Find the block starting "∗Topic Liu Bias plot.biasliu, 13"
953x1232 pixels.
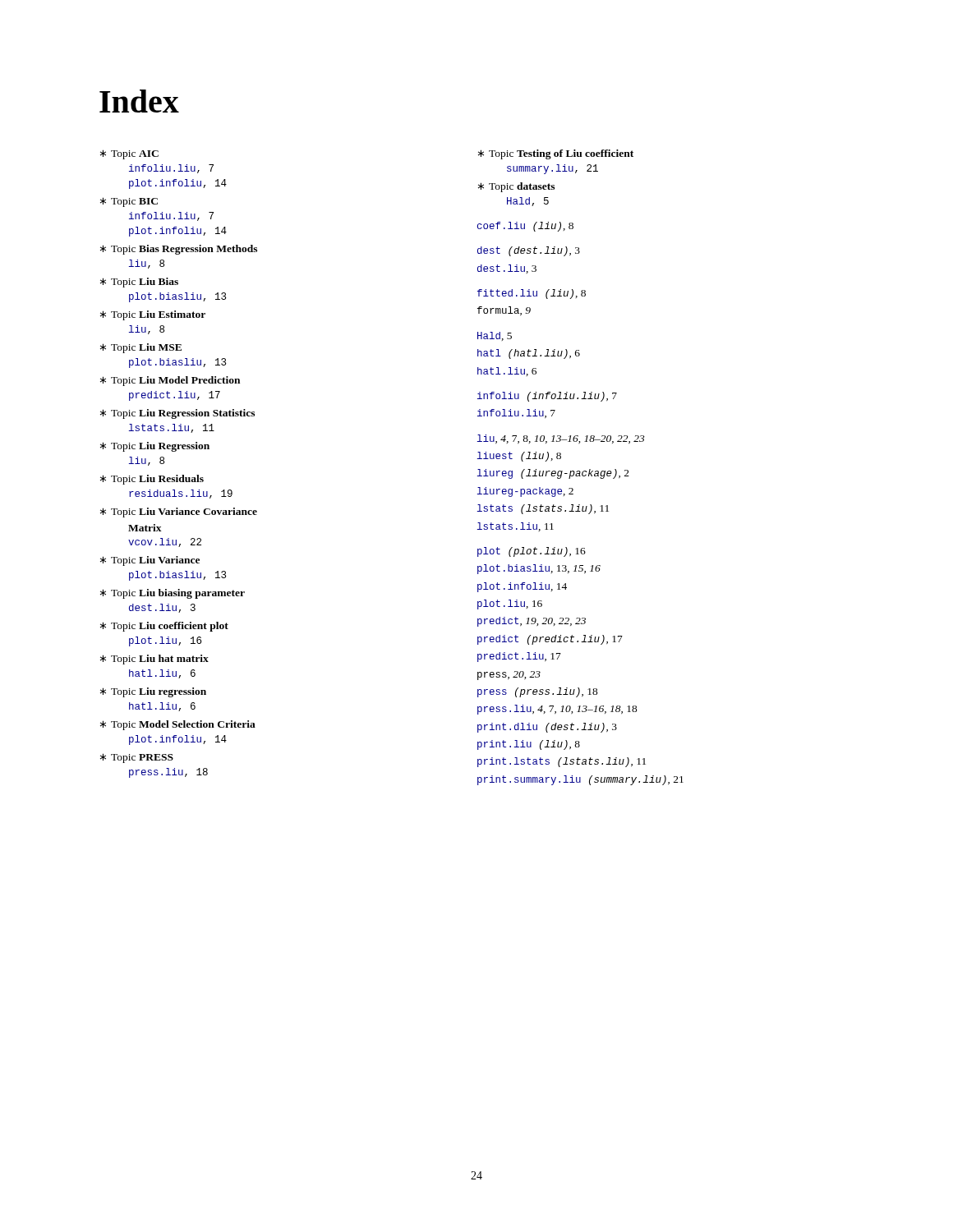click(x=139, y=283)
